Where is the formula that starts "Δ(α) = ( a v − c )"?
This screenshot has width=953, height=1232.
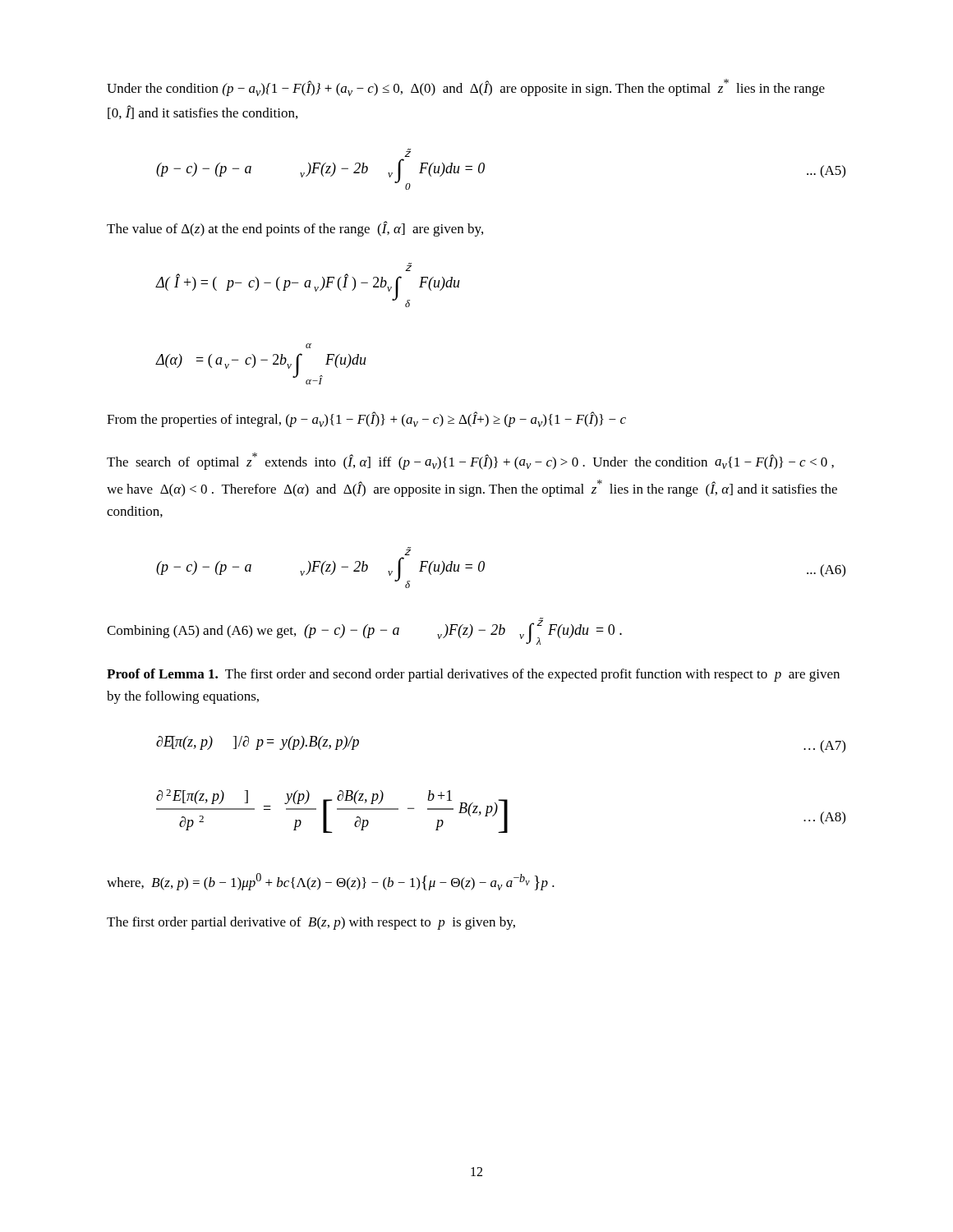pos(308,346)
